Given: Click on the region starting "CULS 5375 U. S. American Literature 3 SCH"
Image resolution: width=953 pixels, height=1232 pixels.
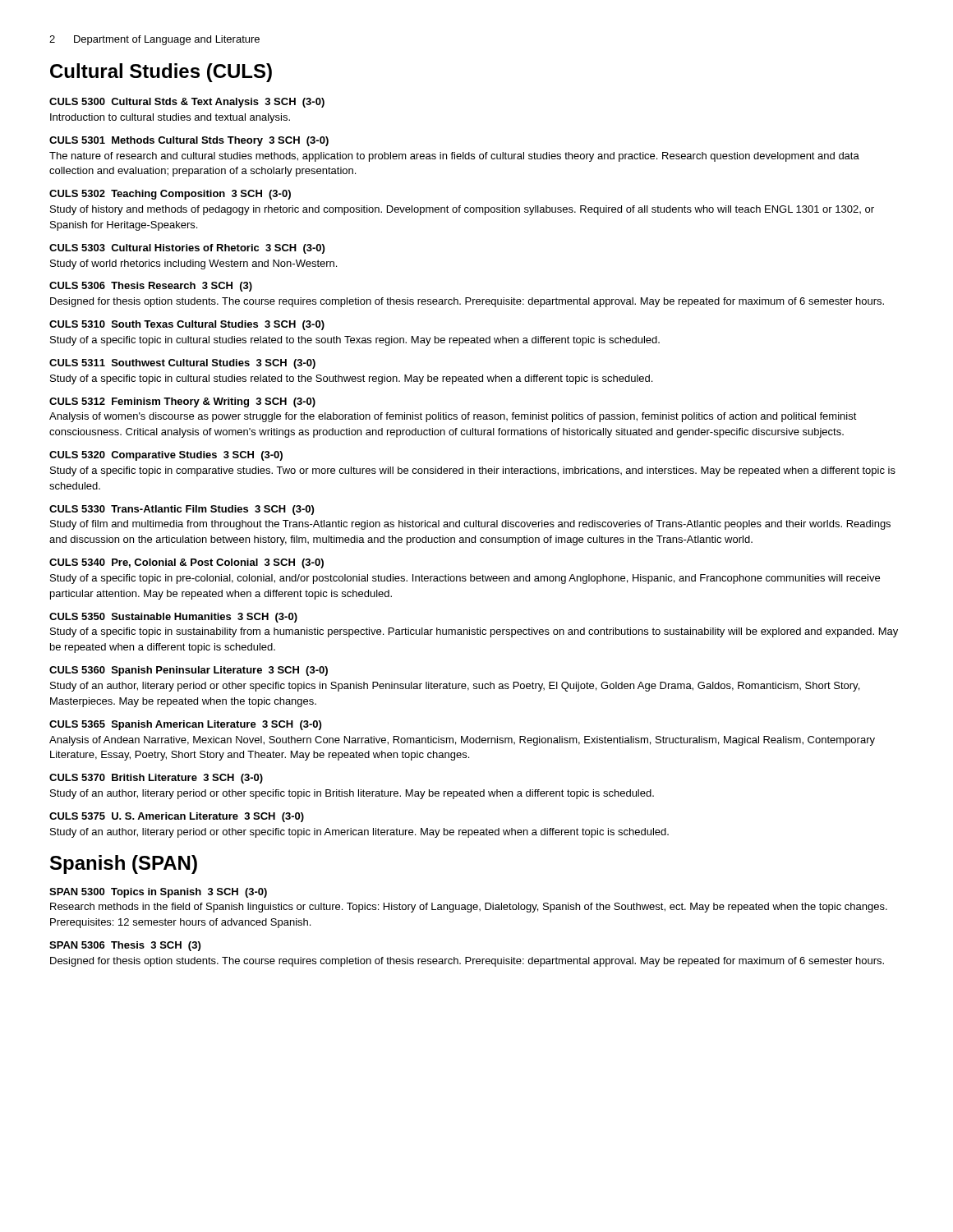Looking at the screenshot, I should (359, 824).
